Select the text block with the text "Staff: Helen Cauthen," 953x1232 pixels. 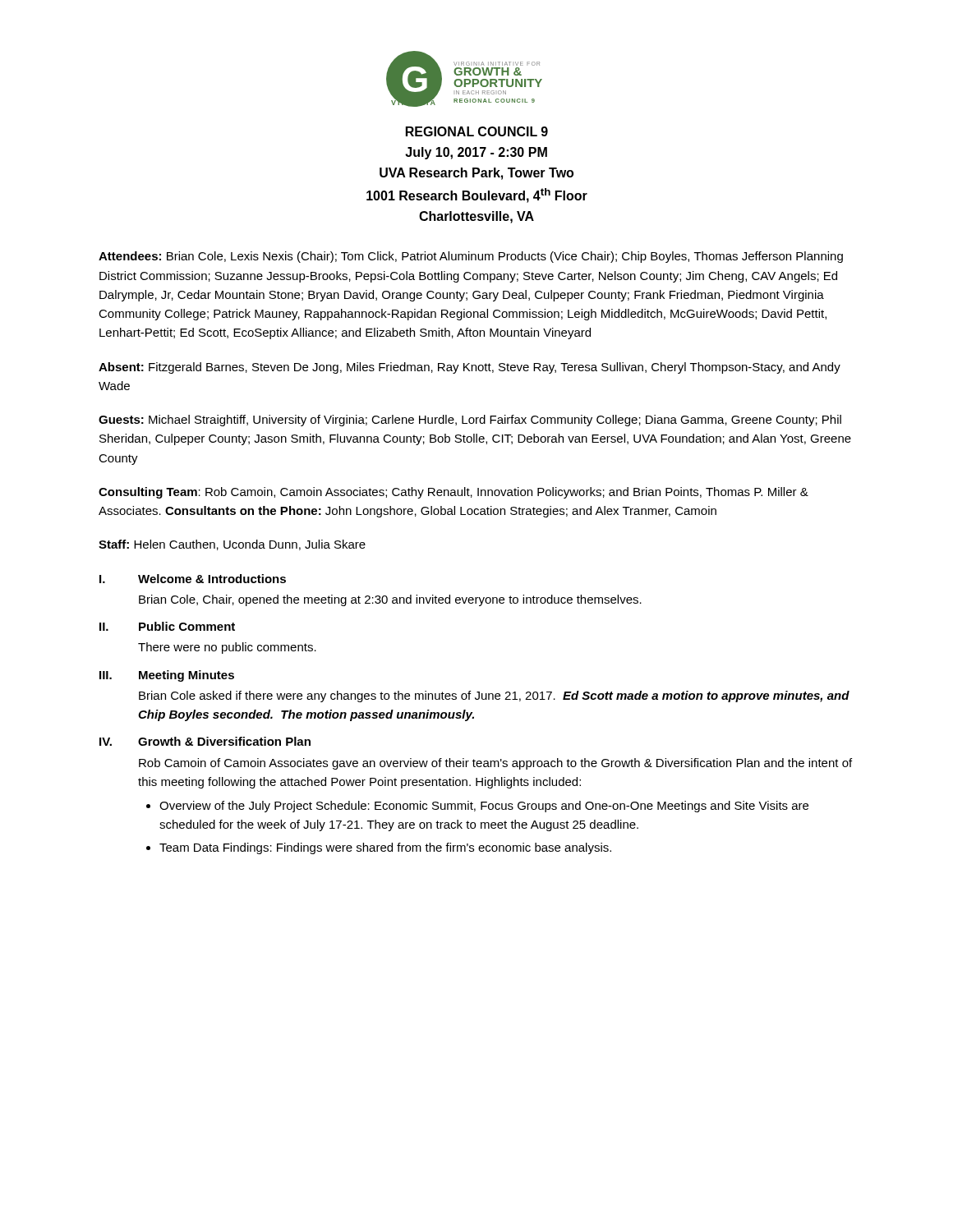pos(232,544)
